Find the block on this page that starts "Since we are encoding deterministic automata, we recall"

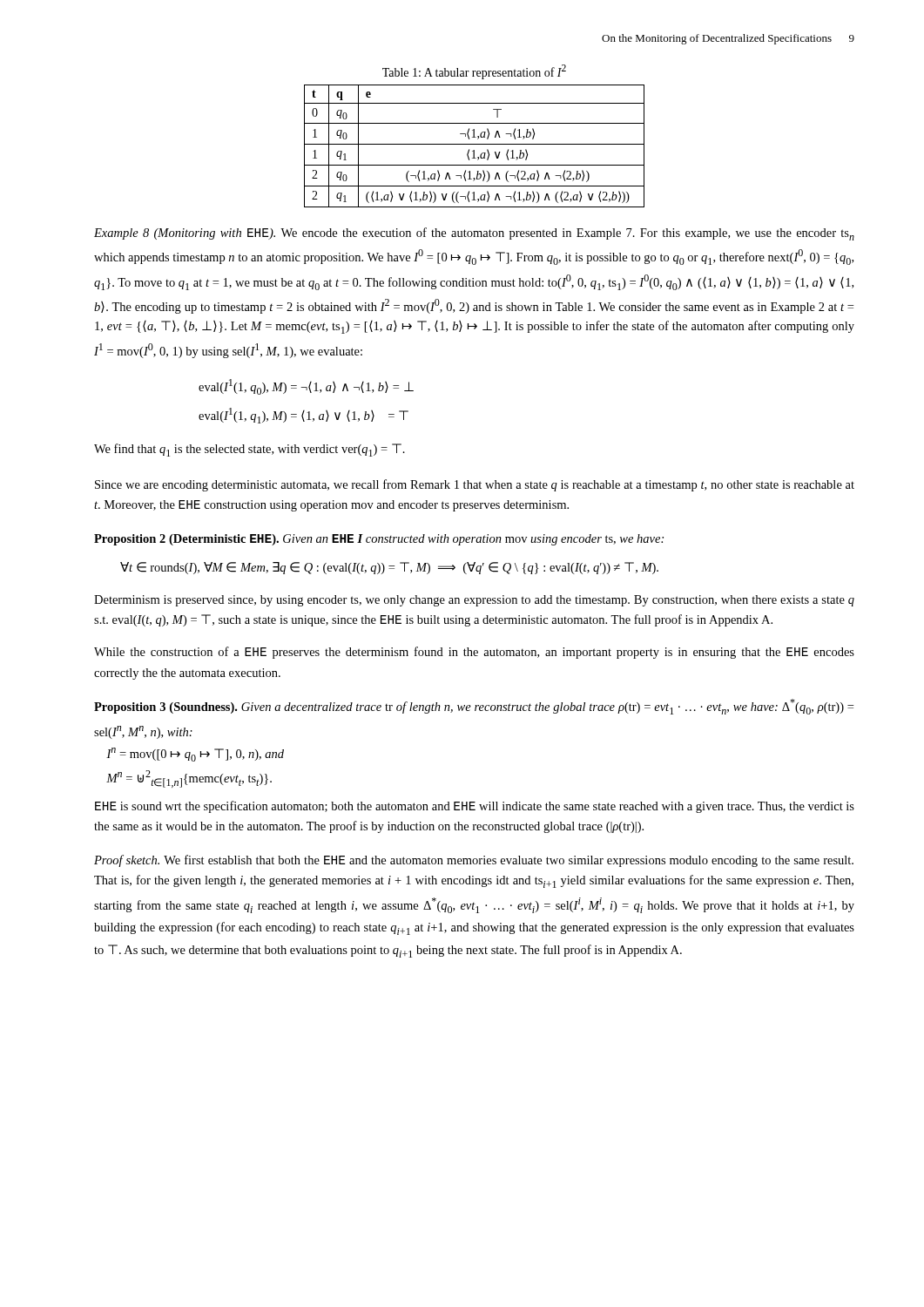[x=474, y=495]
